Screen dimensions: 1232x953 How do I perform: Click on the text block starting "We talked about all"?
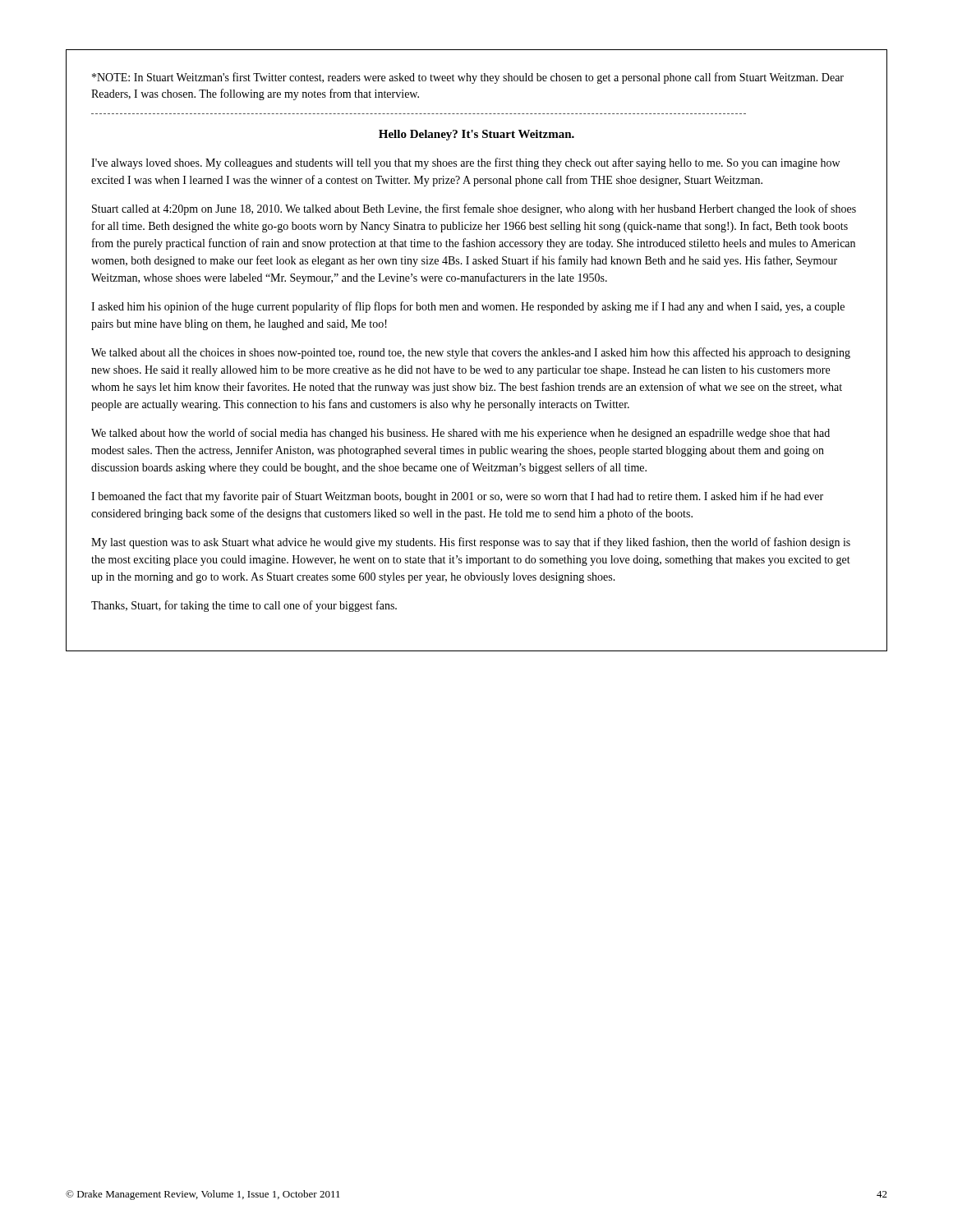(x=476, y=378)
